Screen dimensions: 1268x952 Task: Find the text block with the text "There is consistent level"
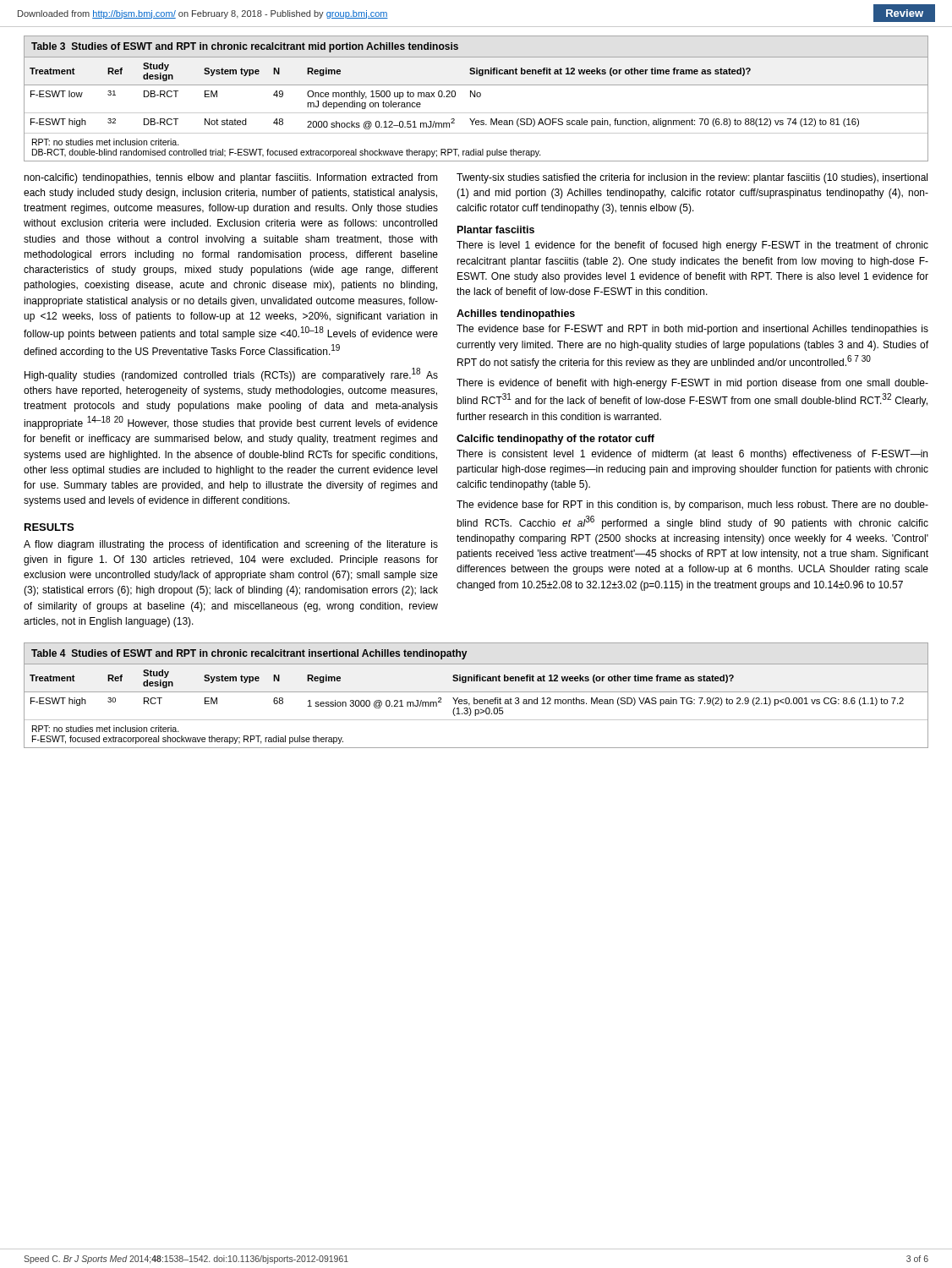tap(692, 519)
